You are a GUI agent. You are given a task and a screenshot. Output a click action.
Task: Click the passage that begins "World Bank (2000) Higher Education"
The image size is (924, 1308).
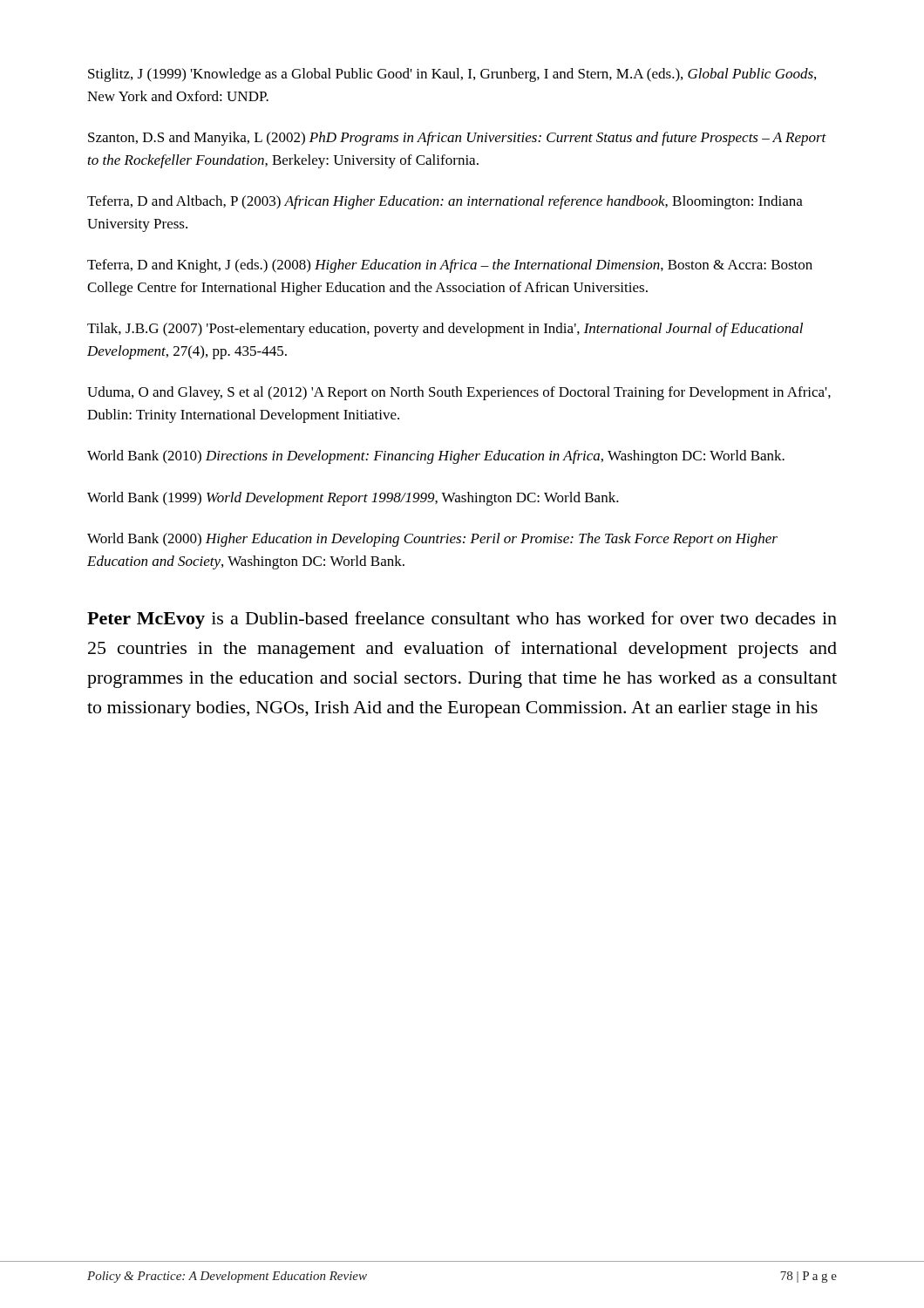(x=432, y=550)
